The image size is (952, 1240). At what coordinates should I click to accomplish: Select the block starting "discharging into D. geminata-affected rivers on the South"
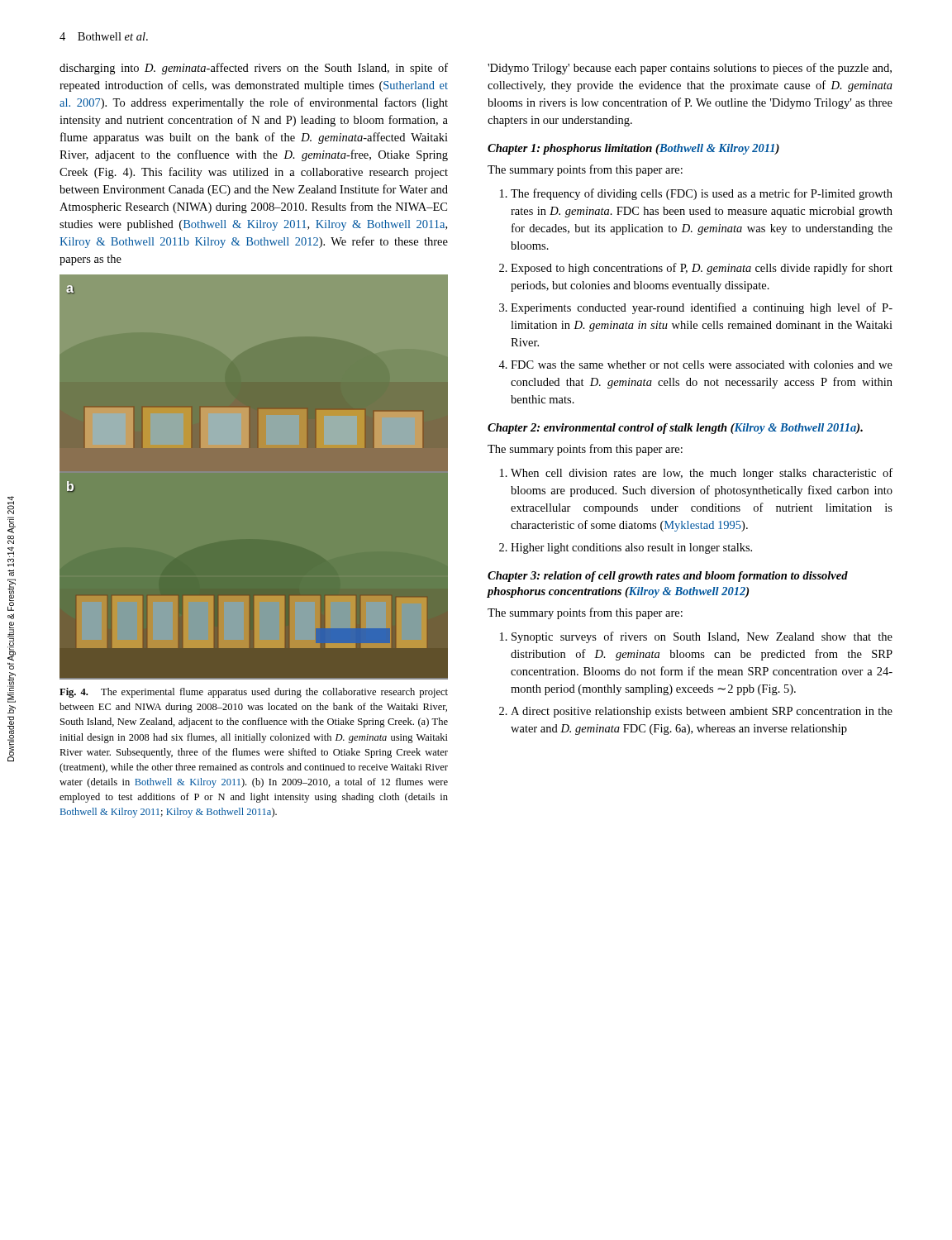254,164
